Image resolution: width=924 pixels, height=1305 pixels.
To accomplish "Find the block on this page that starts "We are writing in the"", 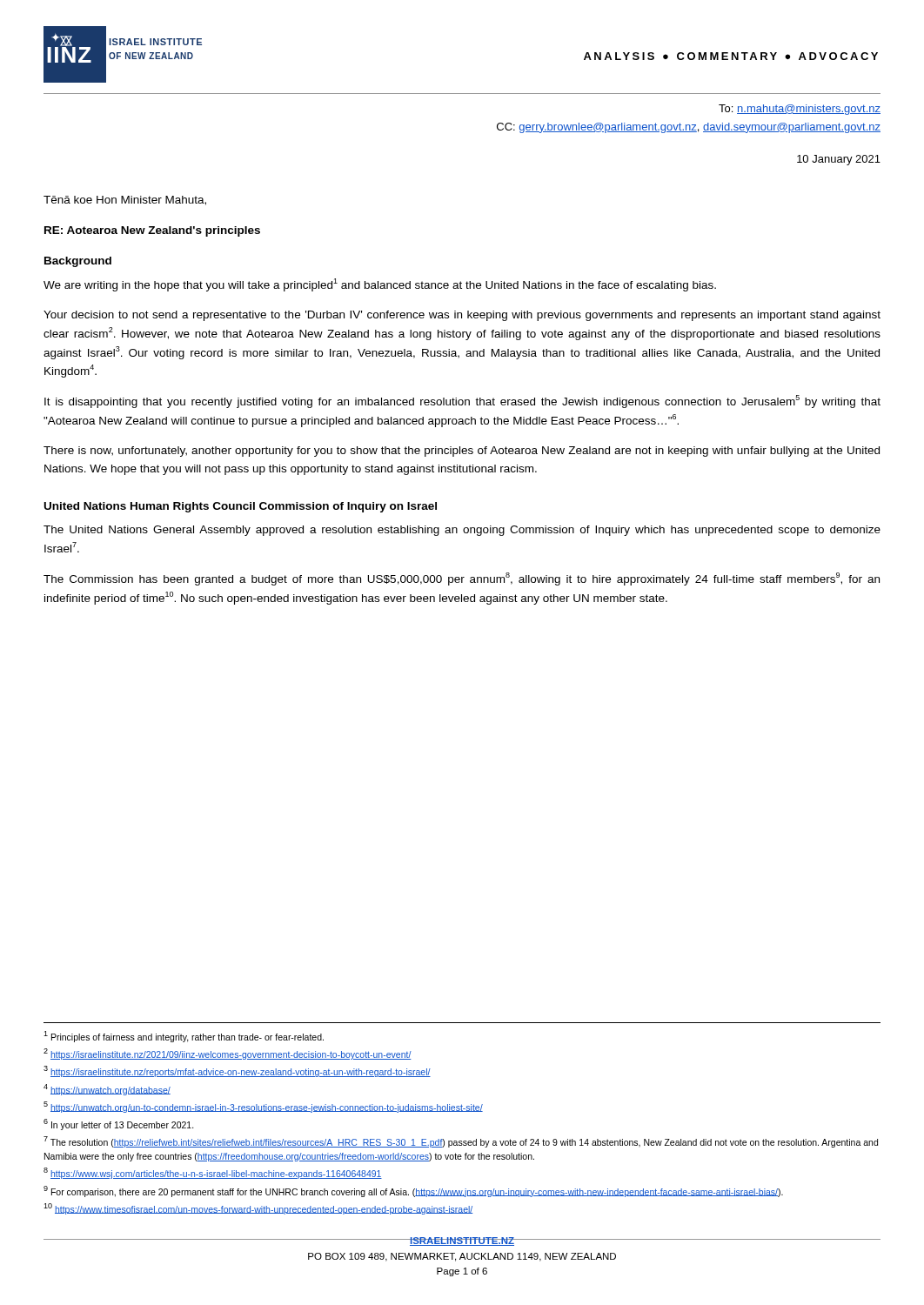I will (x=380, y=284).
